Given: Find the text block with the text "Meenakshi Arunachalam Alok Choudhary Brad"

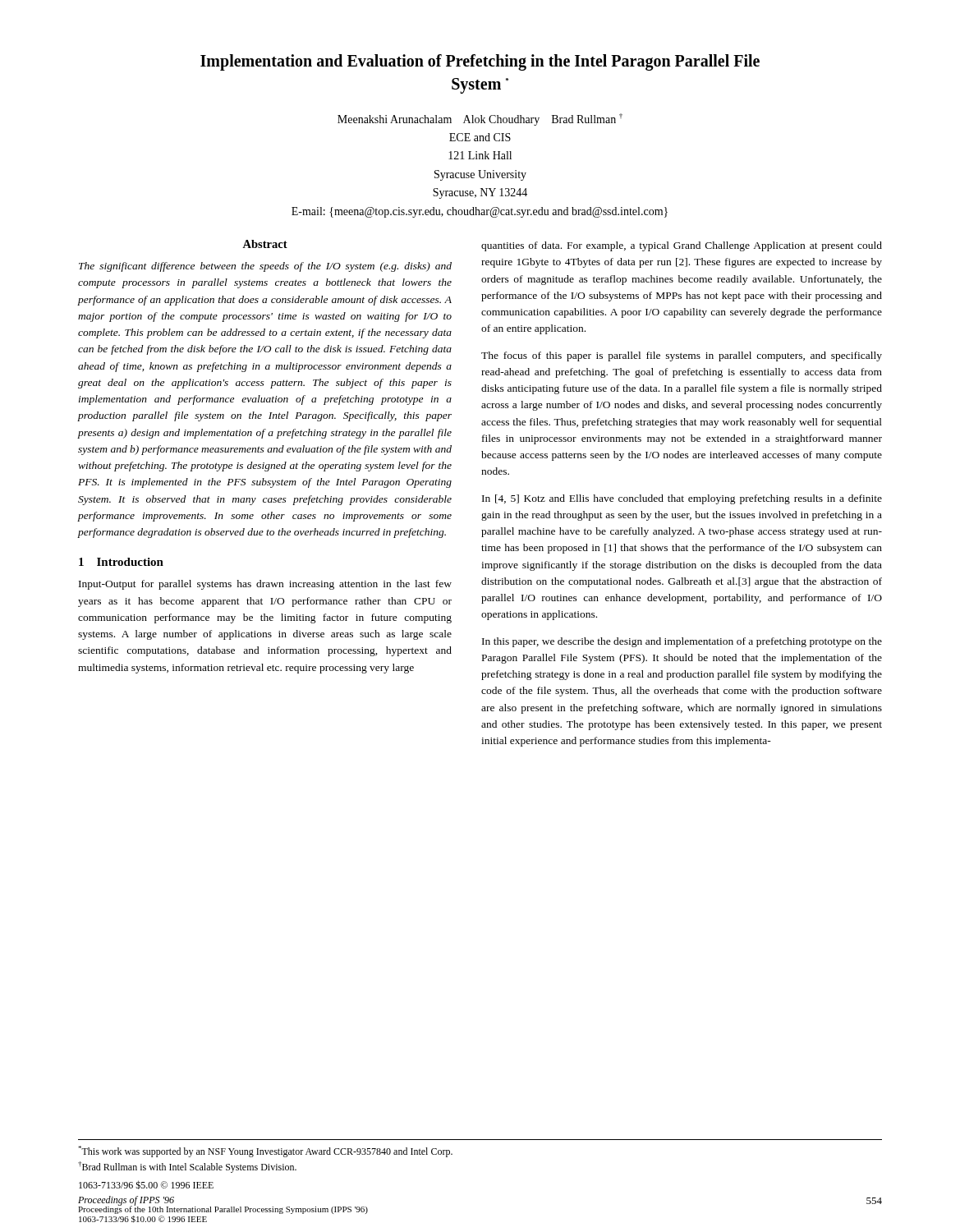Looking at the screenshot, I should pyautogui.click(x=480, y=165).
